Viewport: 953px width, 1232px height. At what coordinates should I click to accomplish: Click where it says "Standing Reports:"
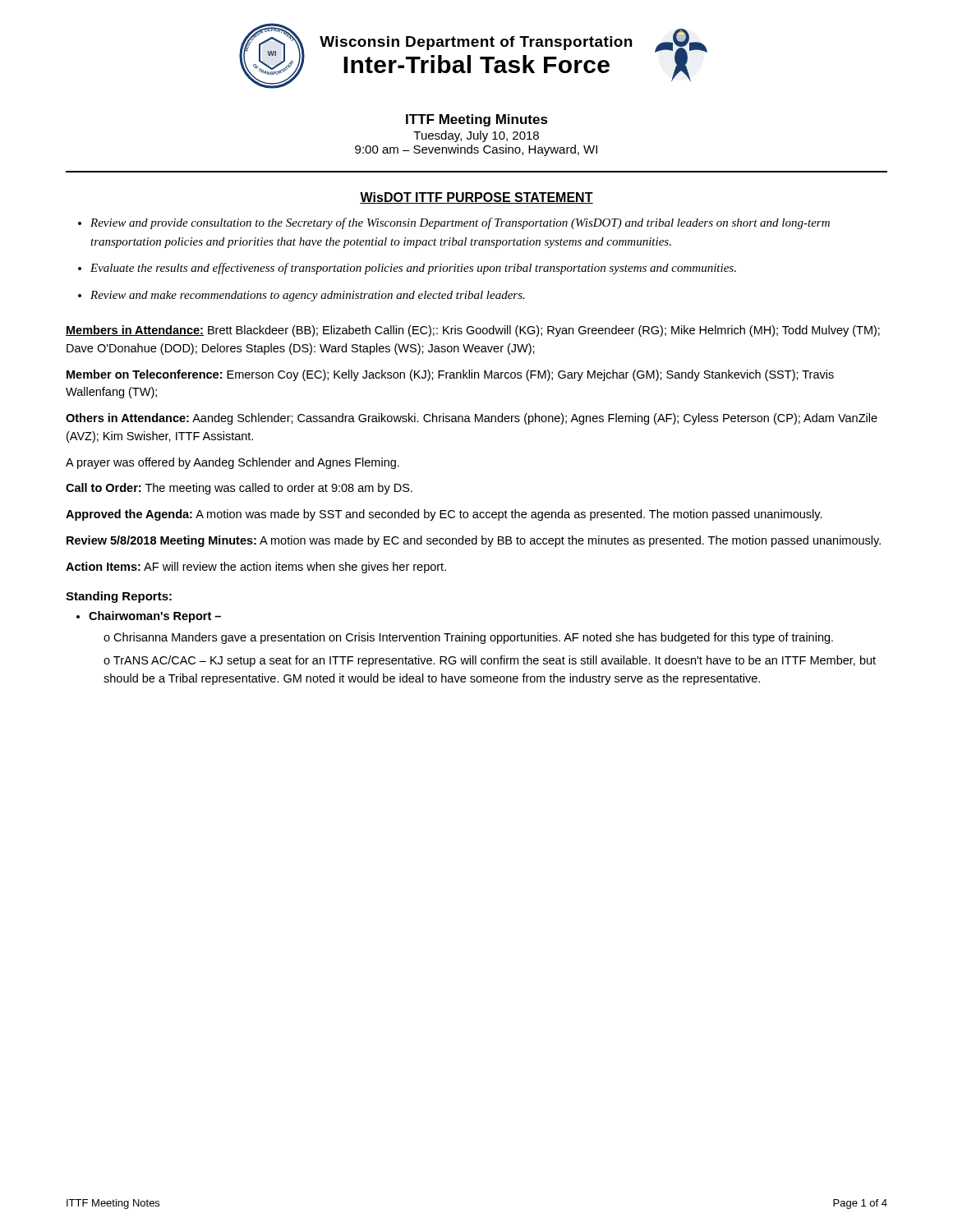tap(119, 596)
